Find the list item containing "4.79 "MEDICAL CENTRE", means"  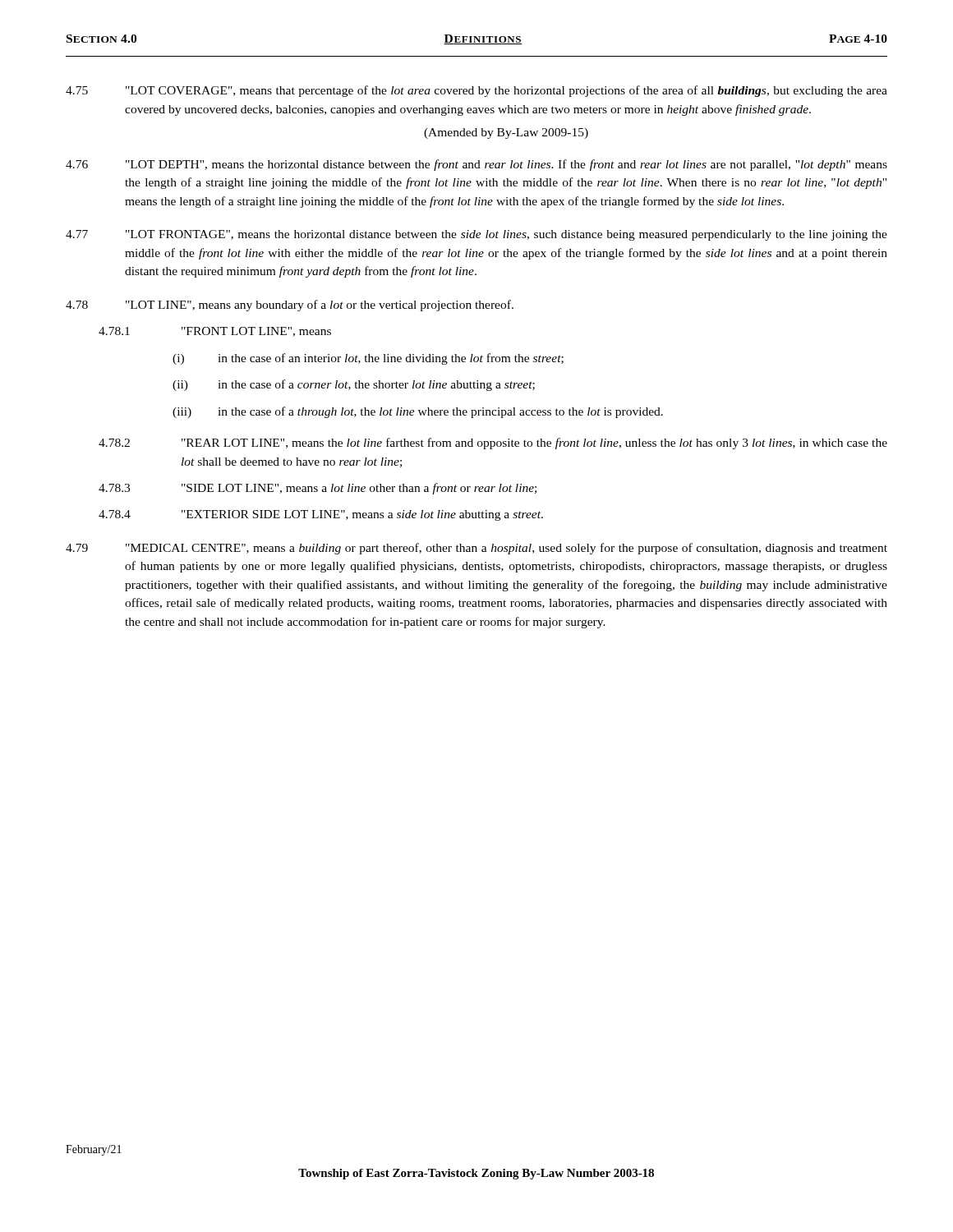pos(476,585)
